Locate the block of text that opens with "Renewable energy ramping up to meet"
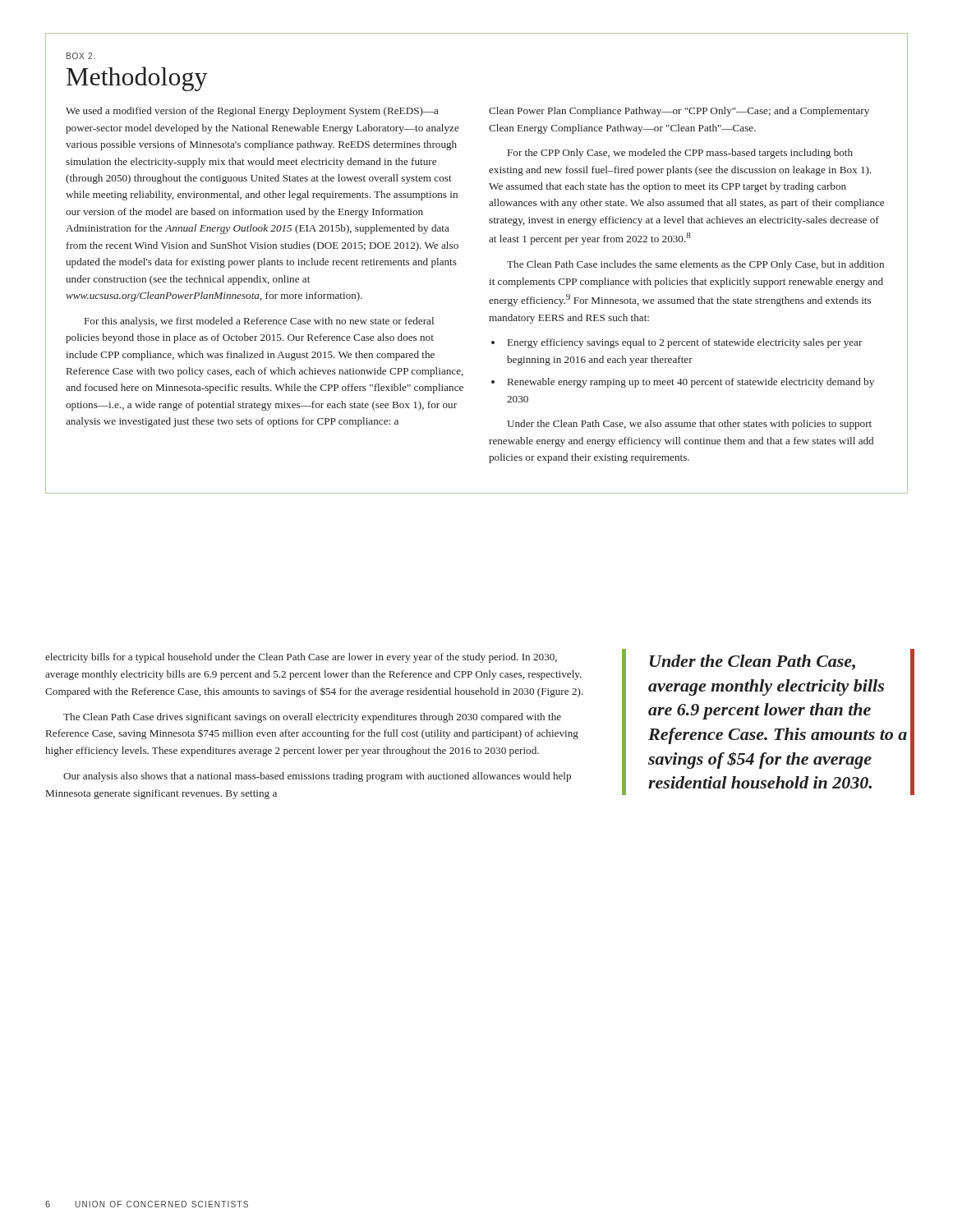This screenshot has height=1232, width=953. [691, 390]
